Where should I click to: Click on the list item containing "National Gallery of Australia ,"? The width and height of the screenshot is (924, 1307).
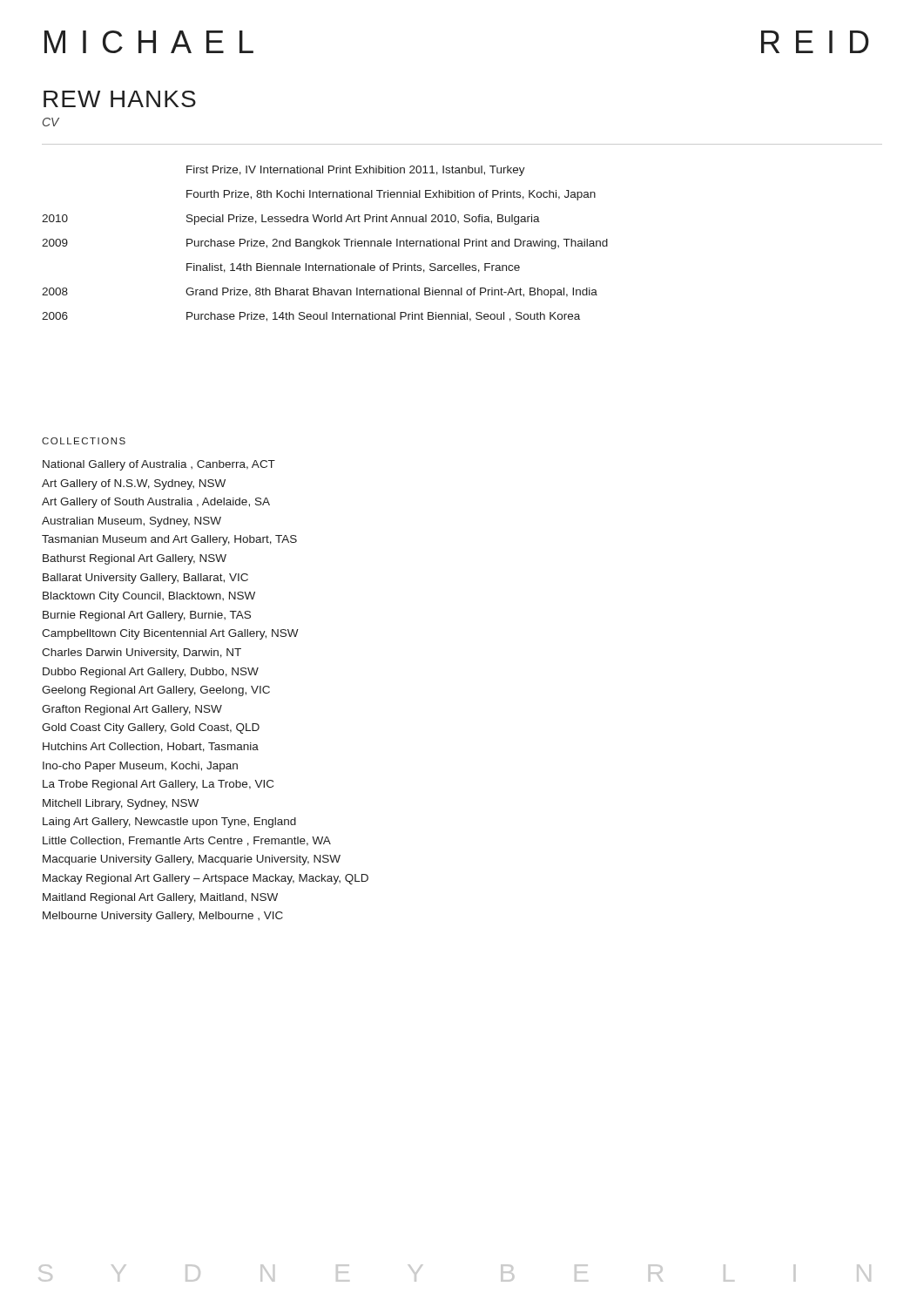point(158,464)
